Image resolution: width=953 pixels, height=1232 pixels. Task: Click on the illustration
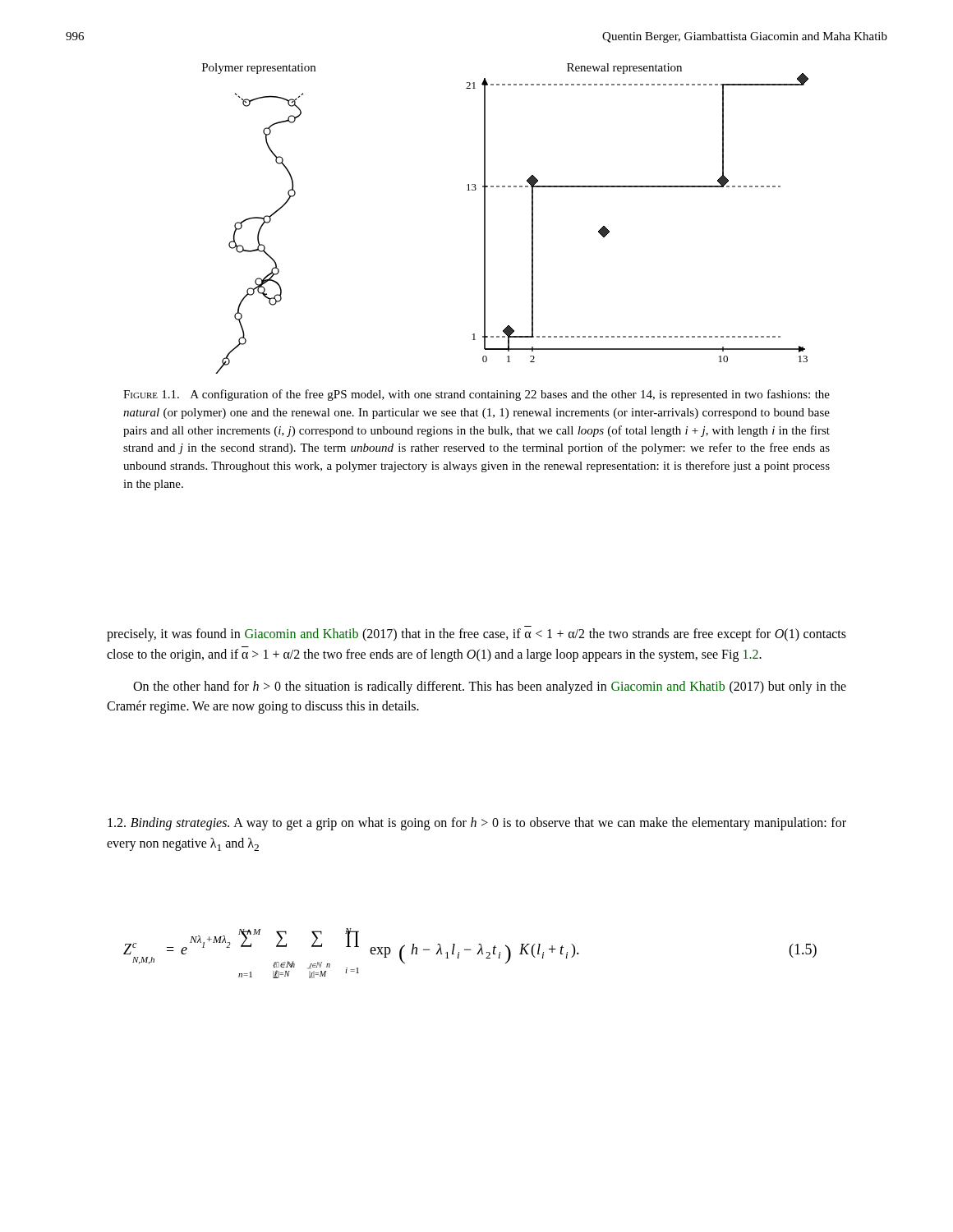(476, 214)
